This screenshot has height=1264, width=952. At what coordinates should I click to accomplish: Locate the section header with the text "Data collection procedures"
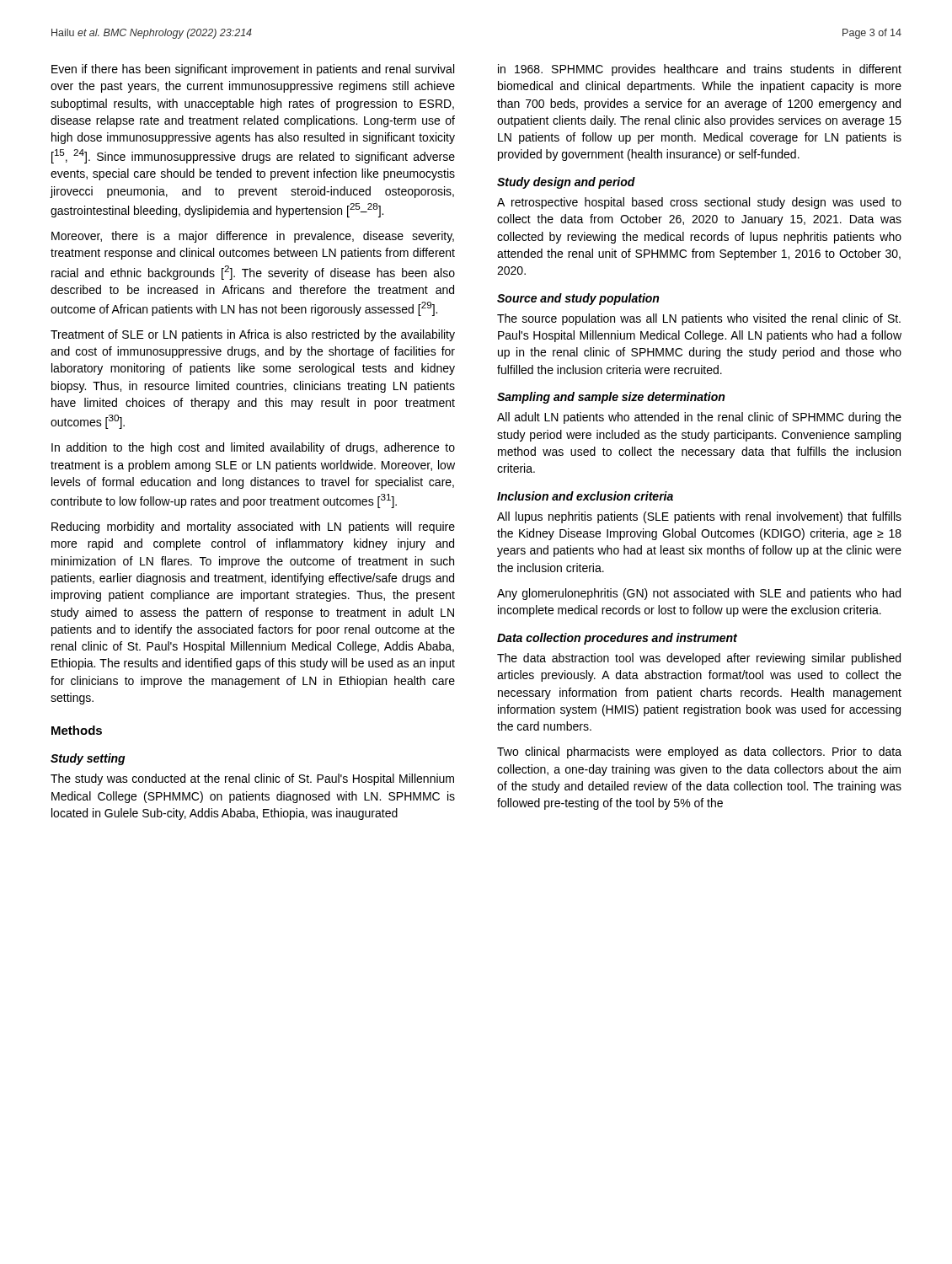click(x=617, y=638)
